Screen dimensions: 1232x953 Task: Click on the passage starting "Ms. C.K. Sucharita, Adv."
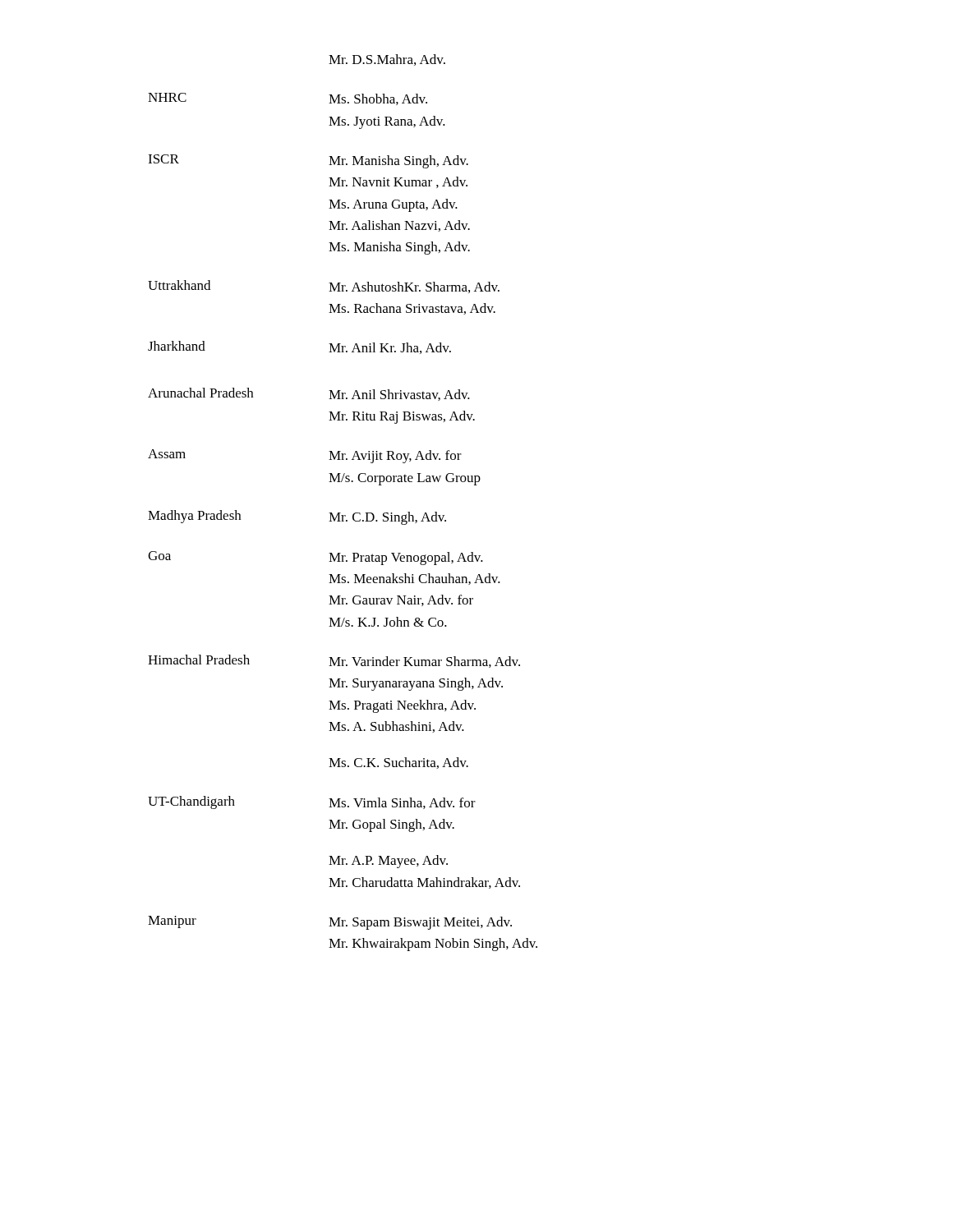[399, 763]
